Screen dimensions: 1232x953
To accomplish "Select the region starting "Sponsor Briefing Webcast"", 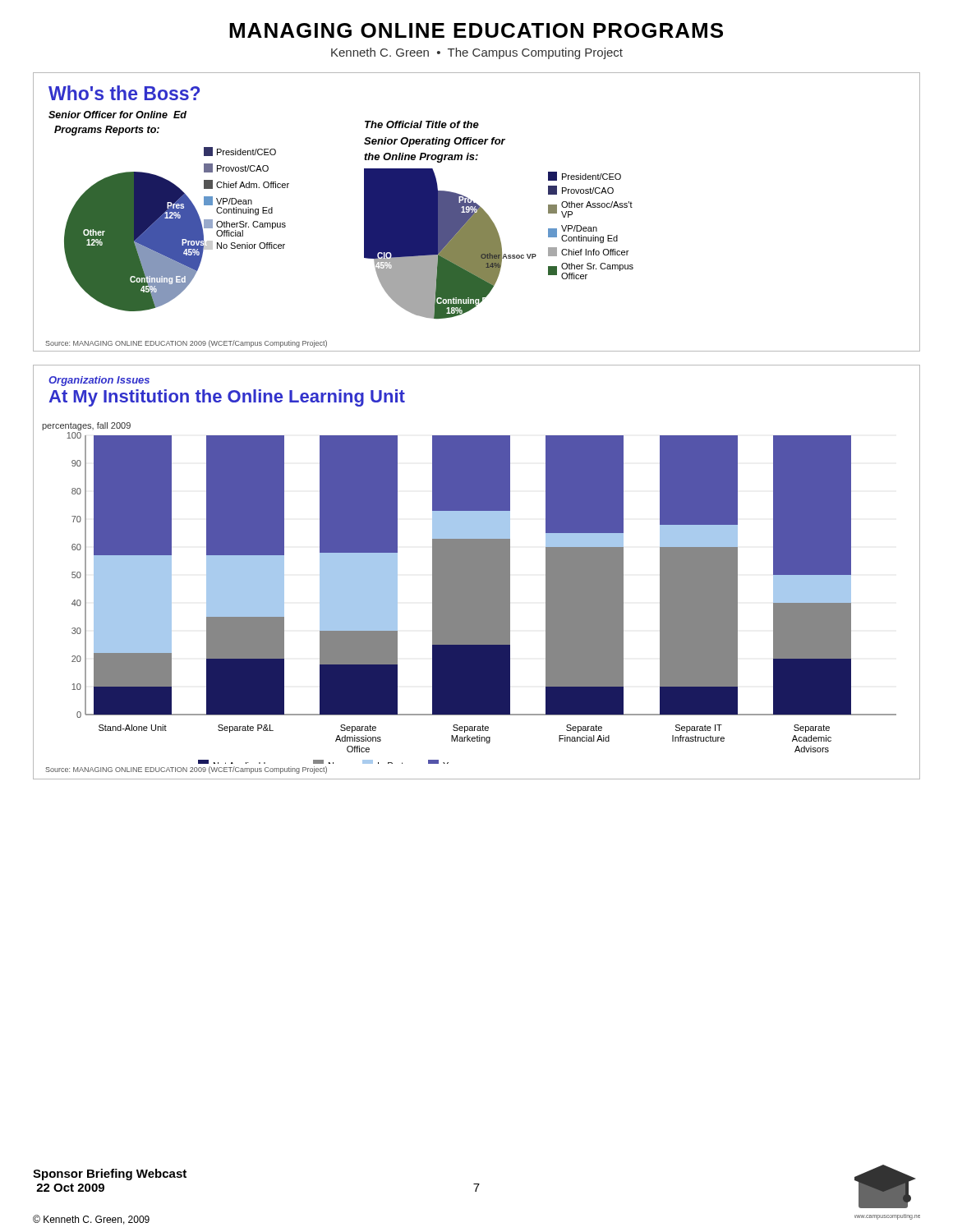I will 110,1180.
